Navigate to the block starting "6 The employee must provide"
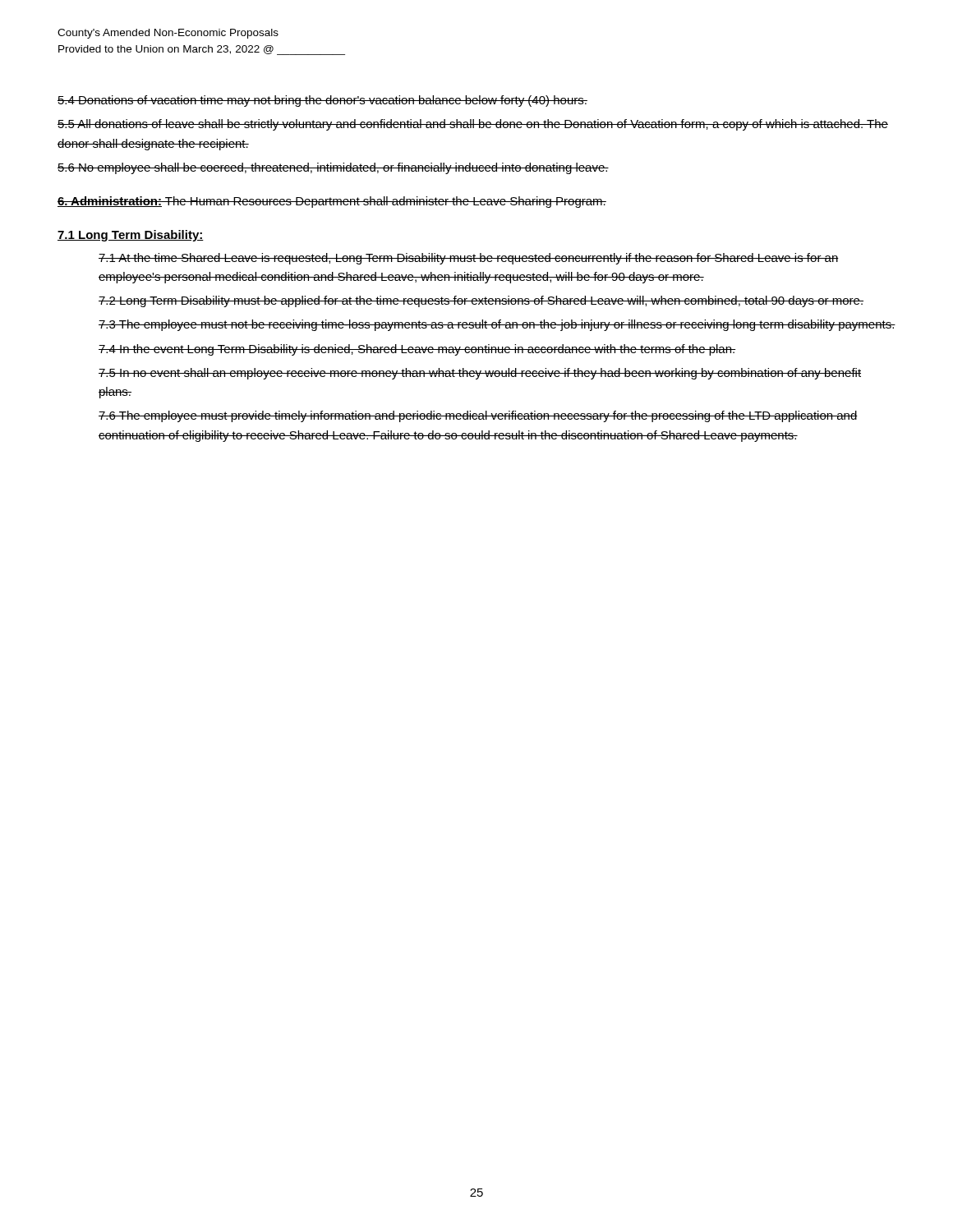Screen dimensions: 1232x953 click(478, 425)
